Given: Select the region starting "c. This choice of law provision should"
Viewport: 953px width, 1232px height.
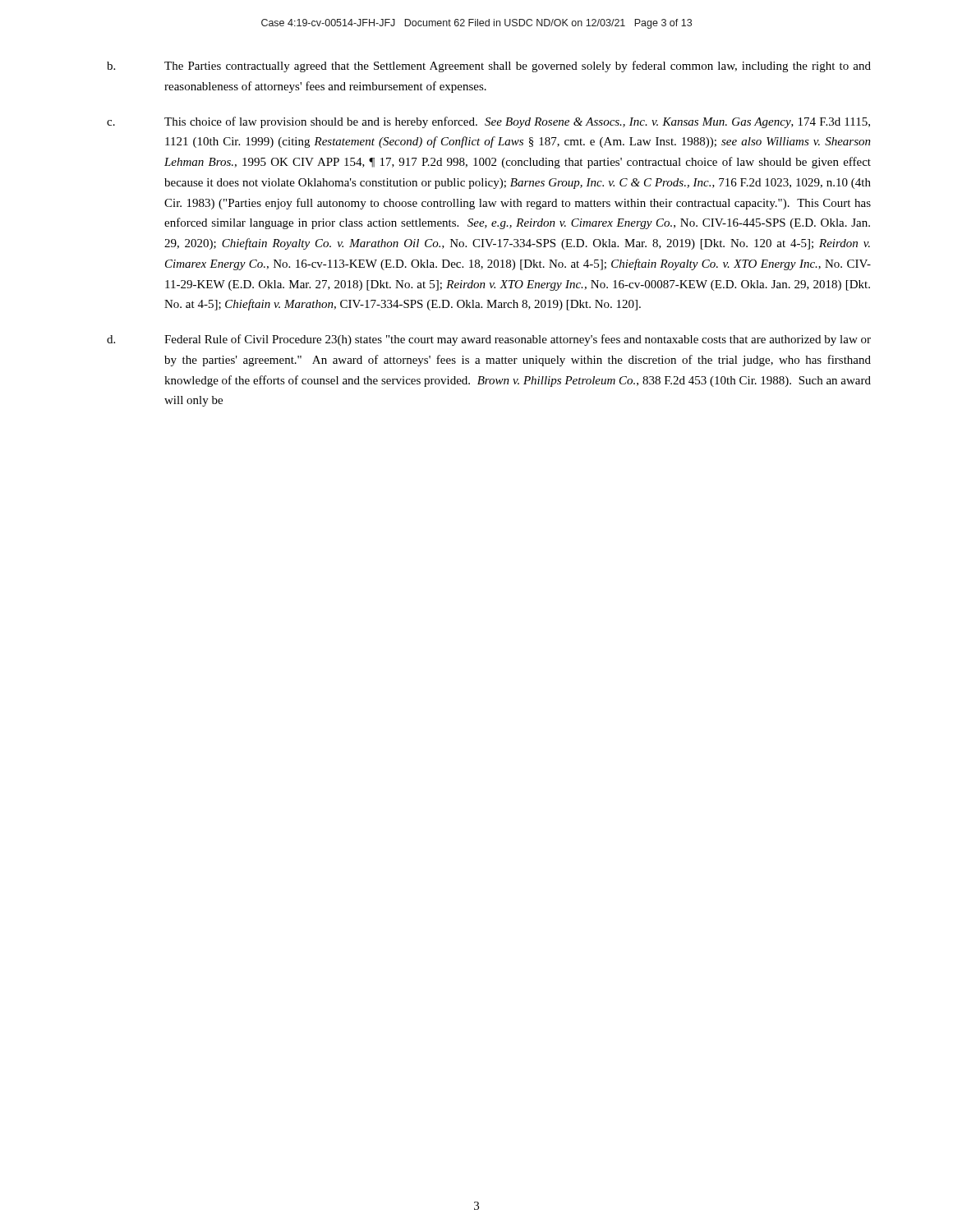Looking at the screenshot, I should [489, 213].
